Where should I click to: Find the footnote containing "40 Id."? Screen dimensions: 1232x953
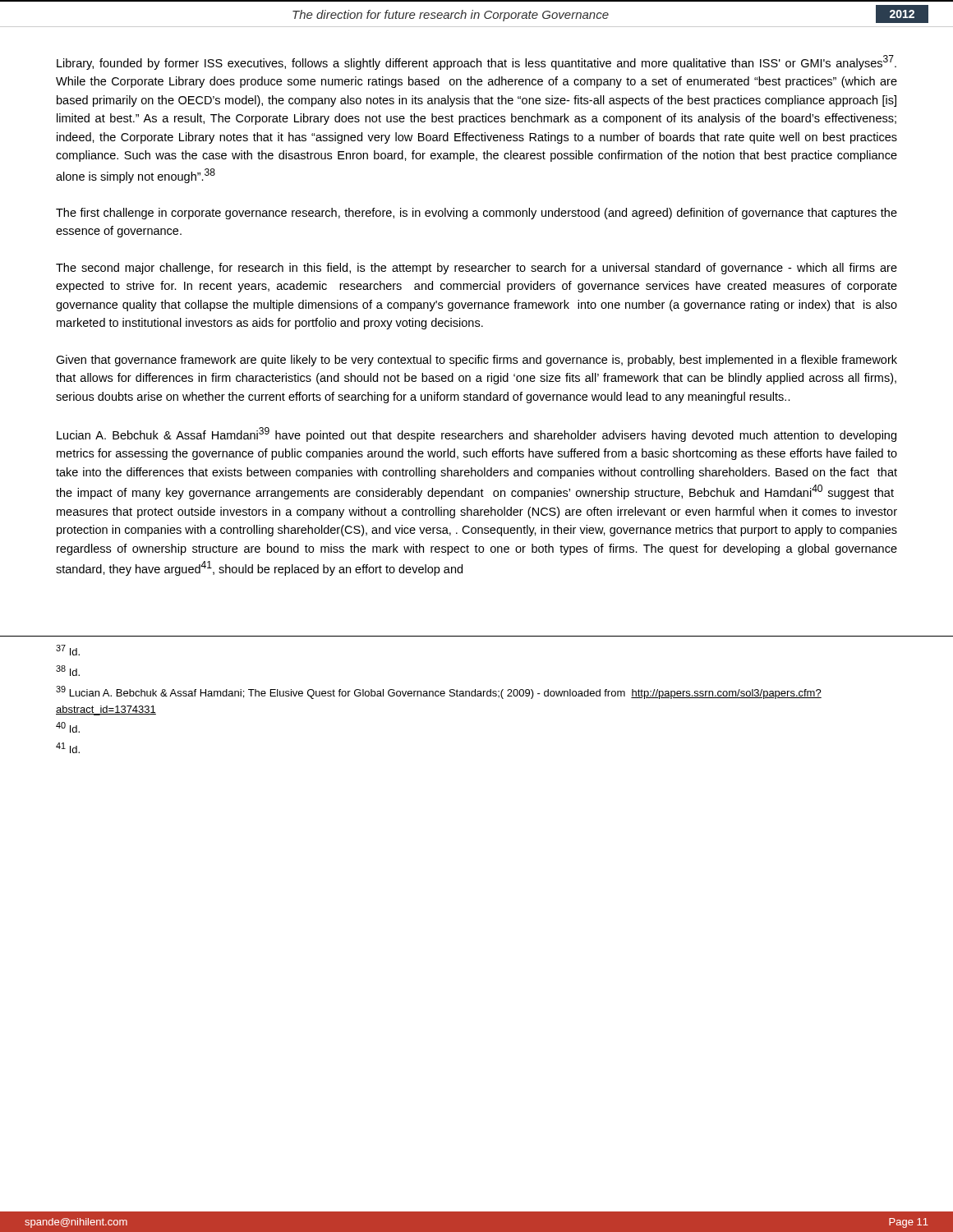(68, 728)
